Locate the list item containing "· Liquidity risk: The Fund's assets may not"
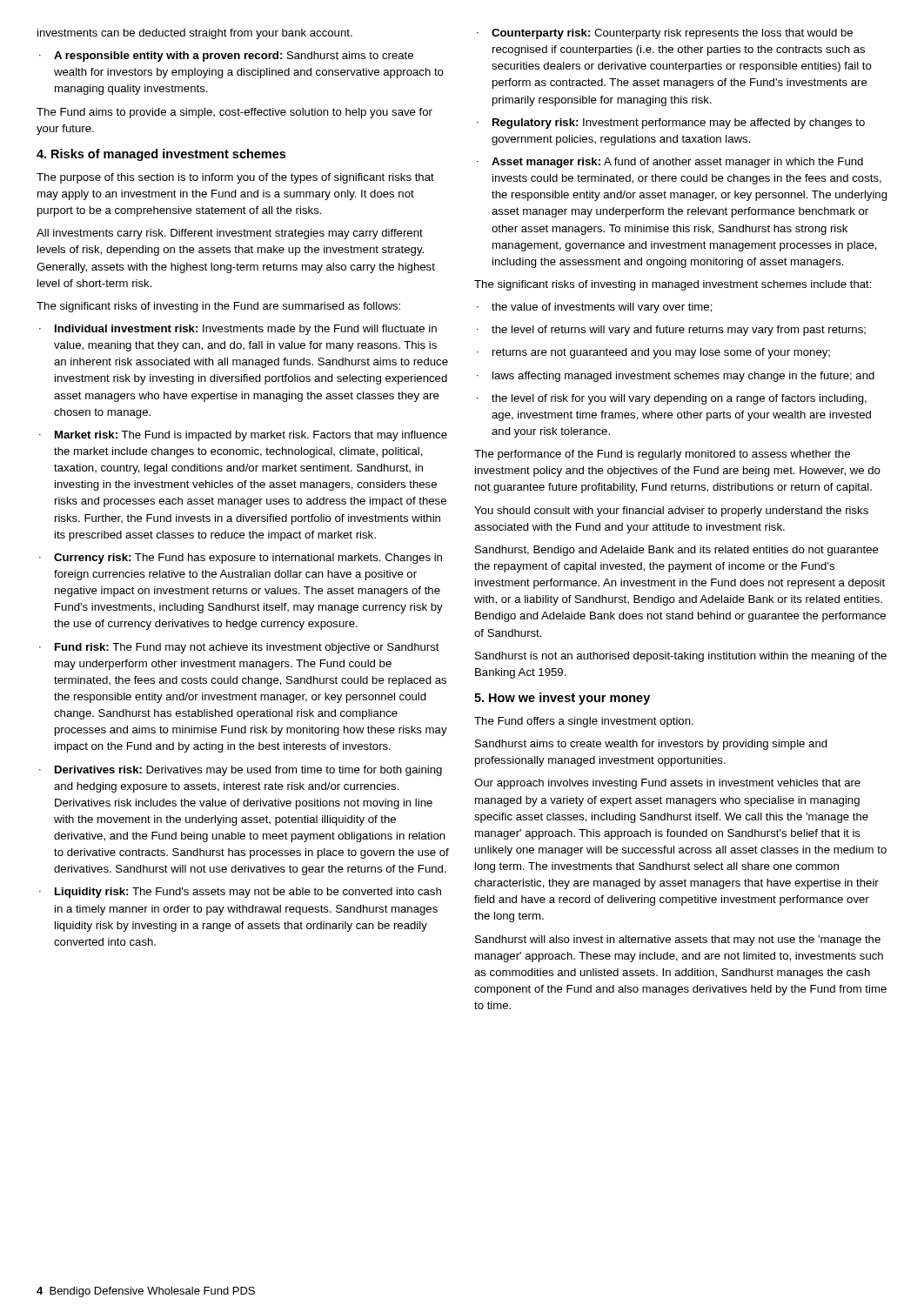 (244, 917)
